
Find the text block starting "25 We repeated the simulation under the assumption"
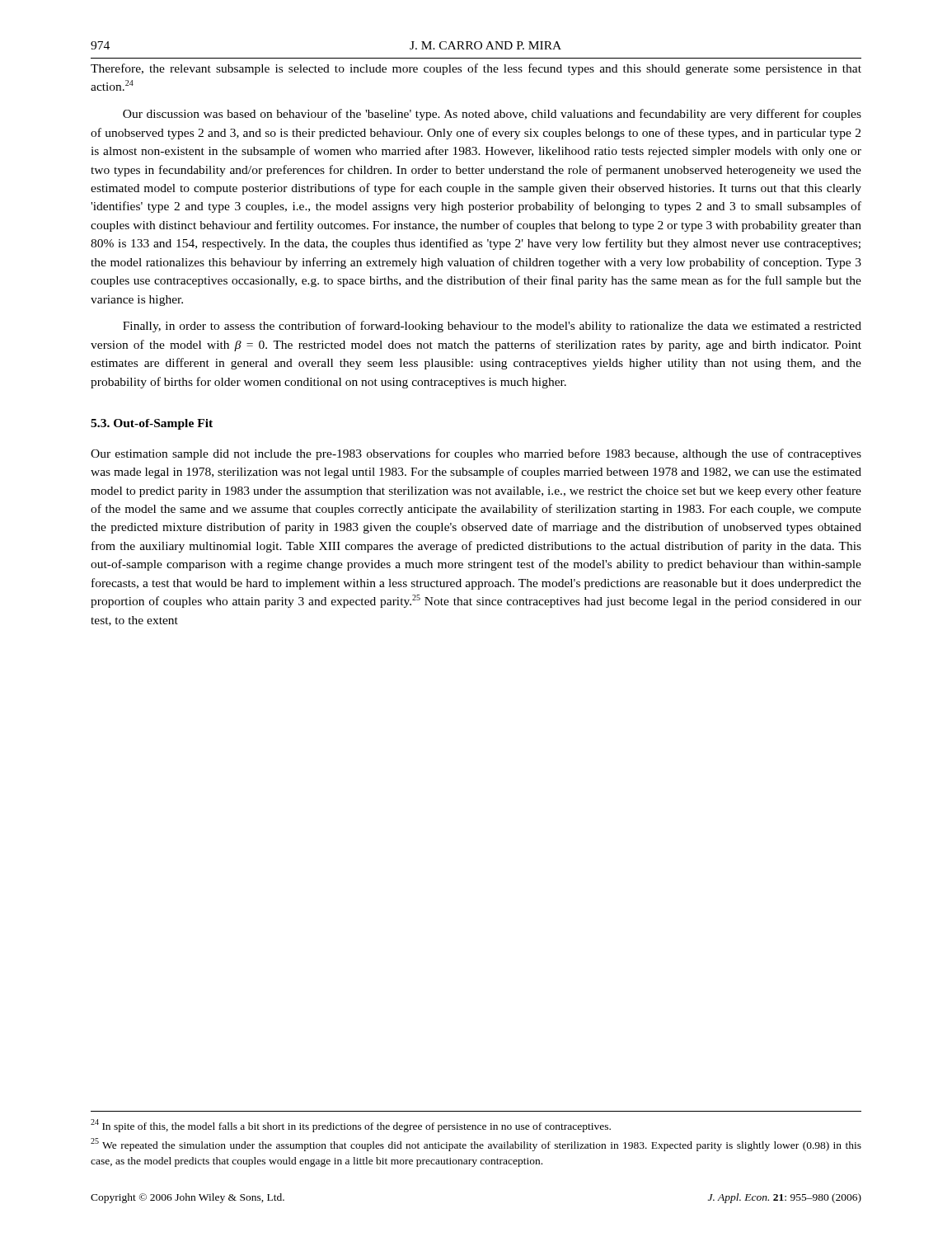[x=476, y=1152]
